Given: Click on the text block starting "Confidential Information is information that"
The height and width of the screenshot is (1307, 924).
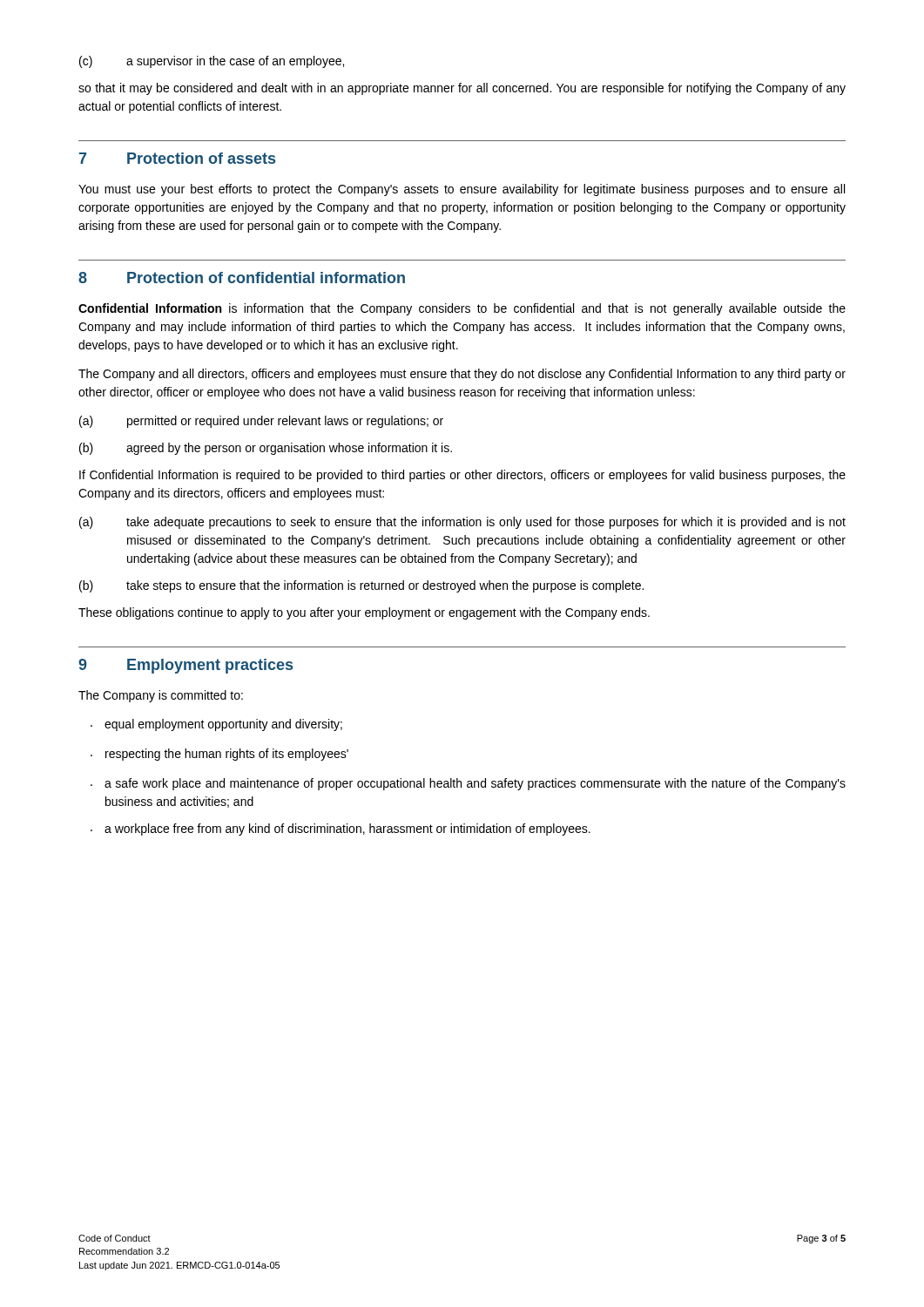Looking at the screenshot, I should [x=462, y=327].
